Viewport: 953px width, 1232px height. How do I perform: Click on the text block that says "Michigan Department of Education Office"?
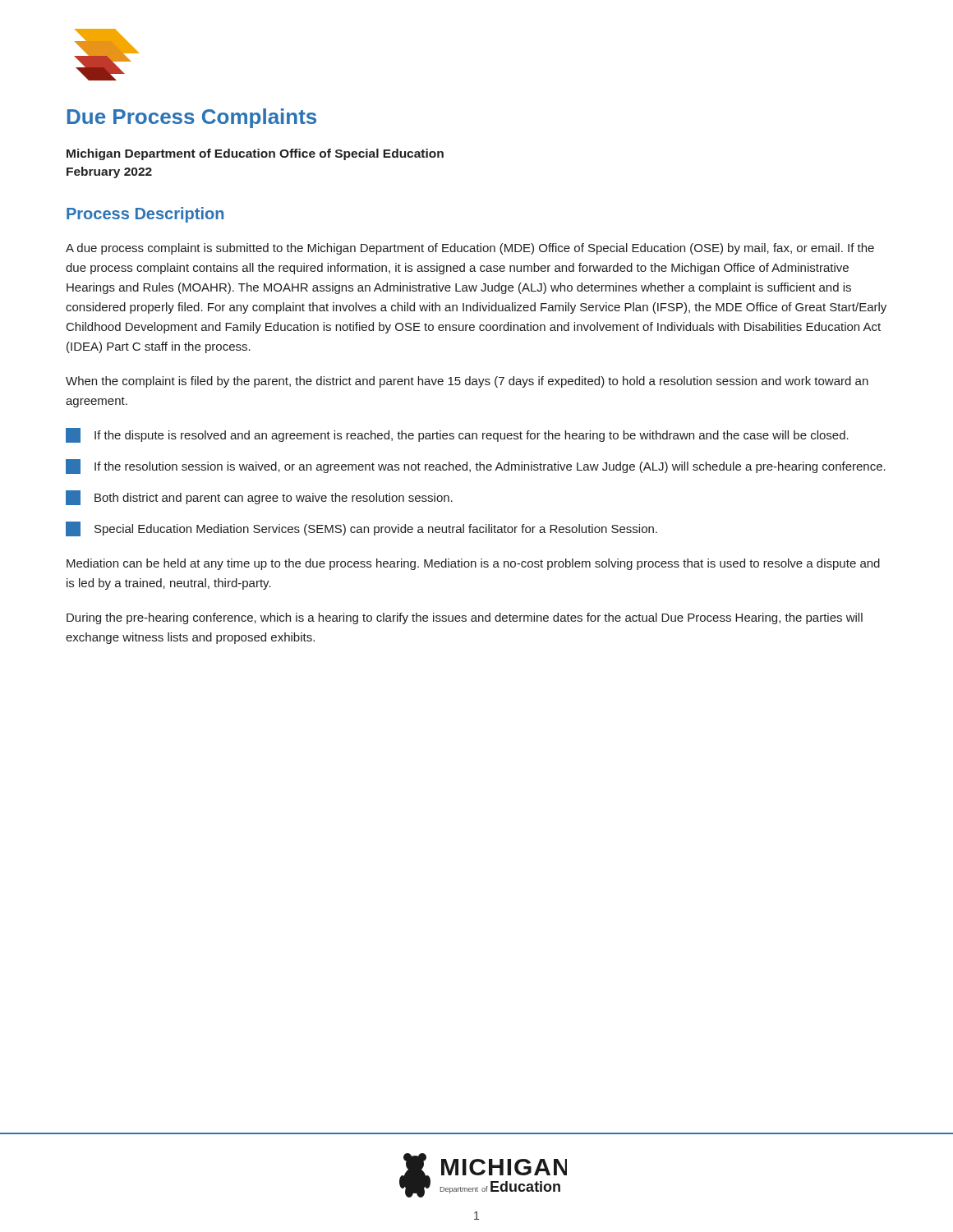point(255,154)
